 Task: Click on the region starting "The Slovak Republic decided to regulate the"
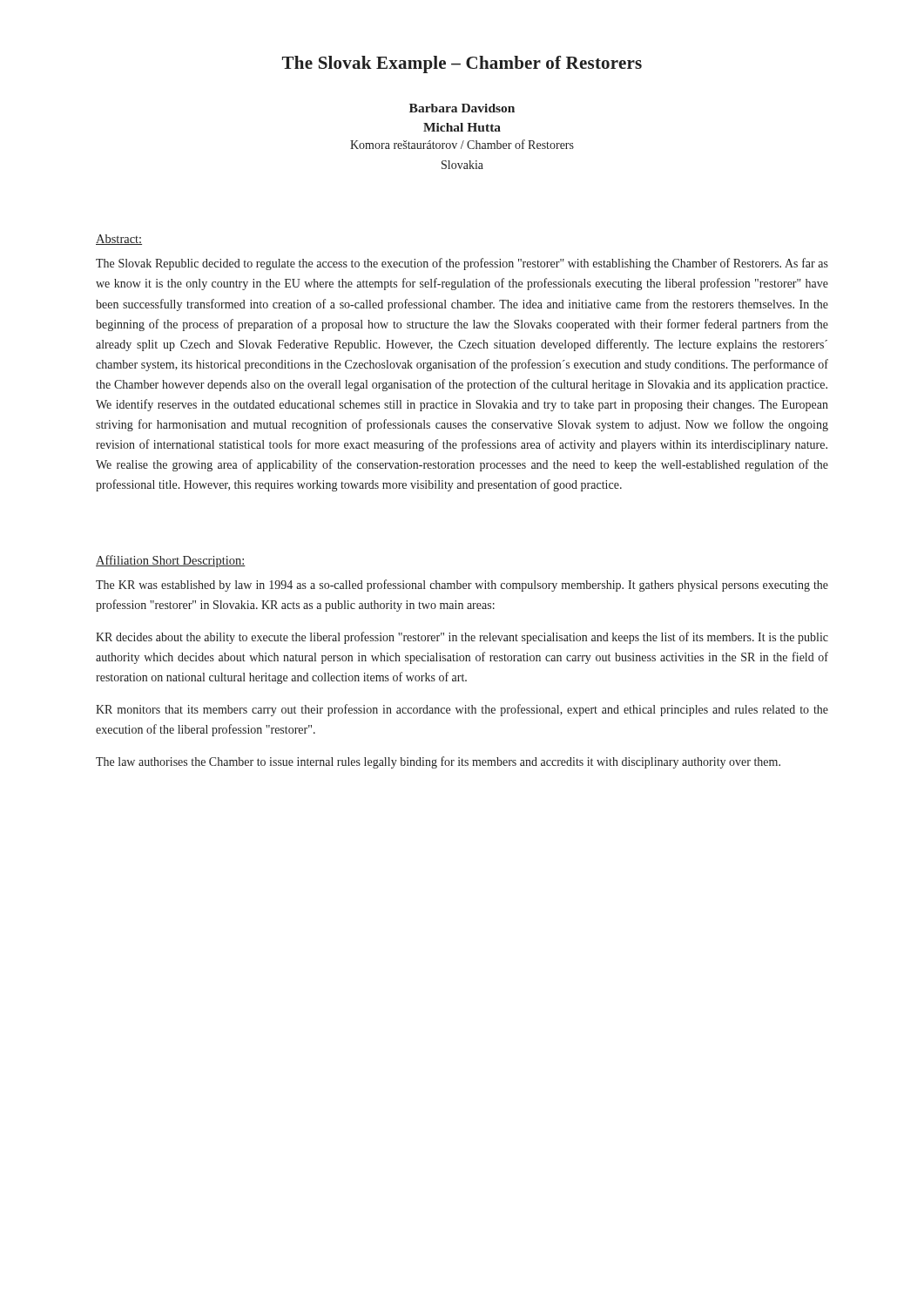coord(462,375)
